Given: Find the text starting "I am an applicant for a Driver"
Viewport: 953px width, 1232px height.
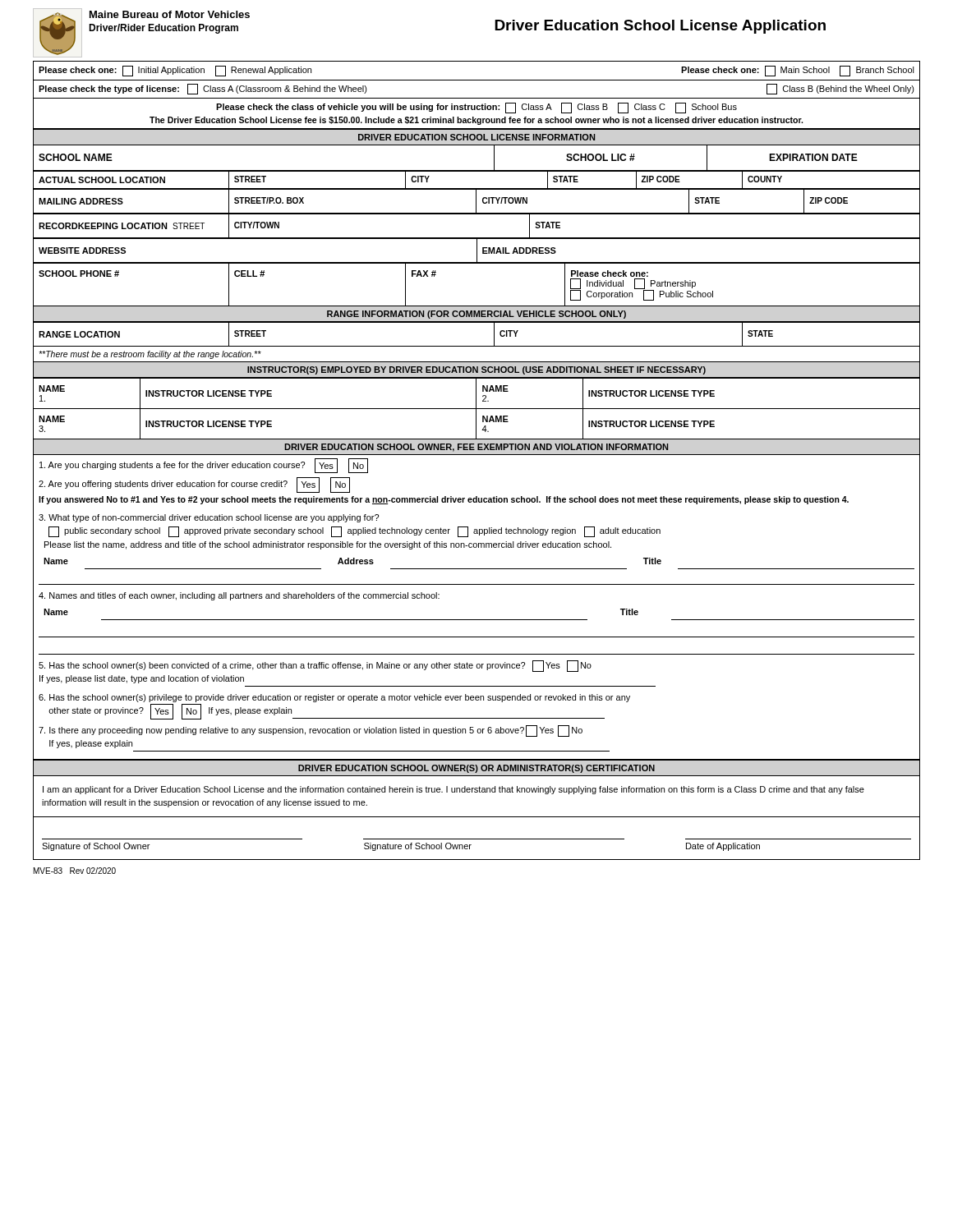Looking at the screenshot, I should pos(453,796).
